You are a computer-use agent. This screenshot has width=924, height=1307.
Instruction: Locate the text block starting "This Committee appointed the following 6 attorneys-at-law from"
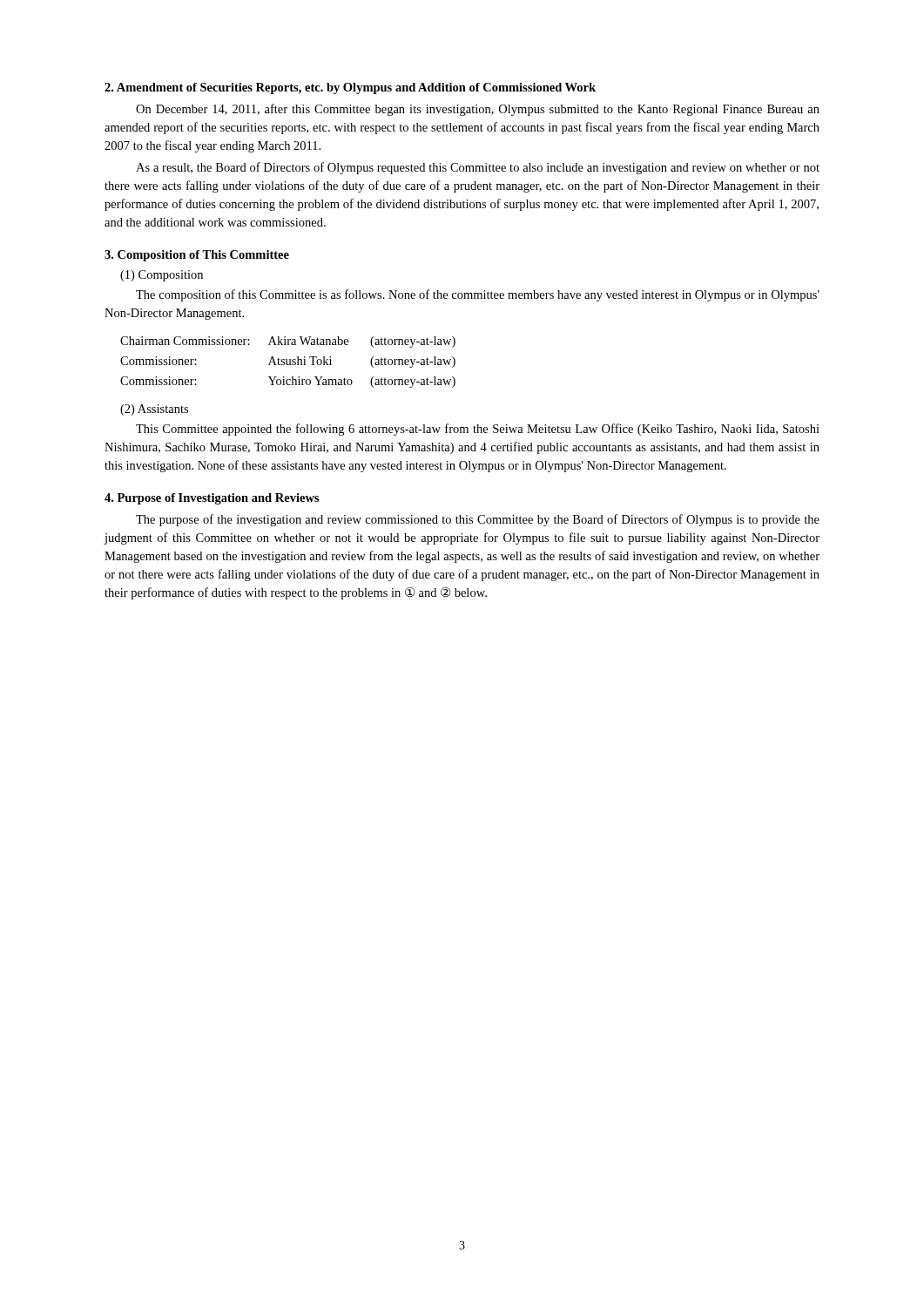pos(462,447)
